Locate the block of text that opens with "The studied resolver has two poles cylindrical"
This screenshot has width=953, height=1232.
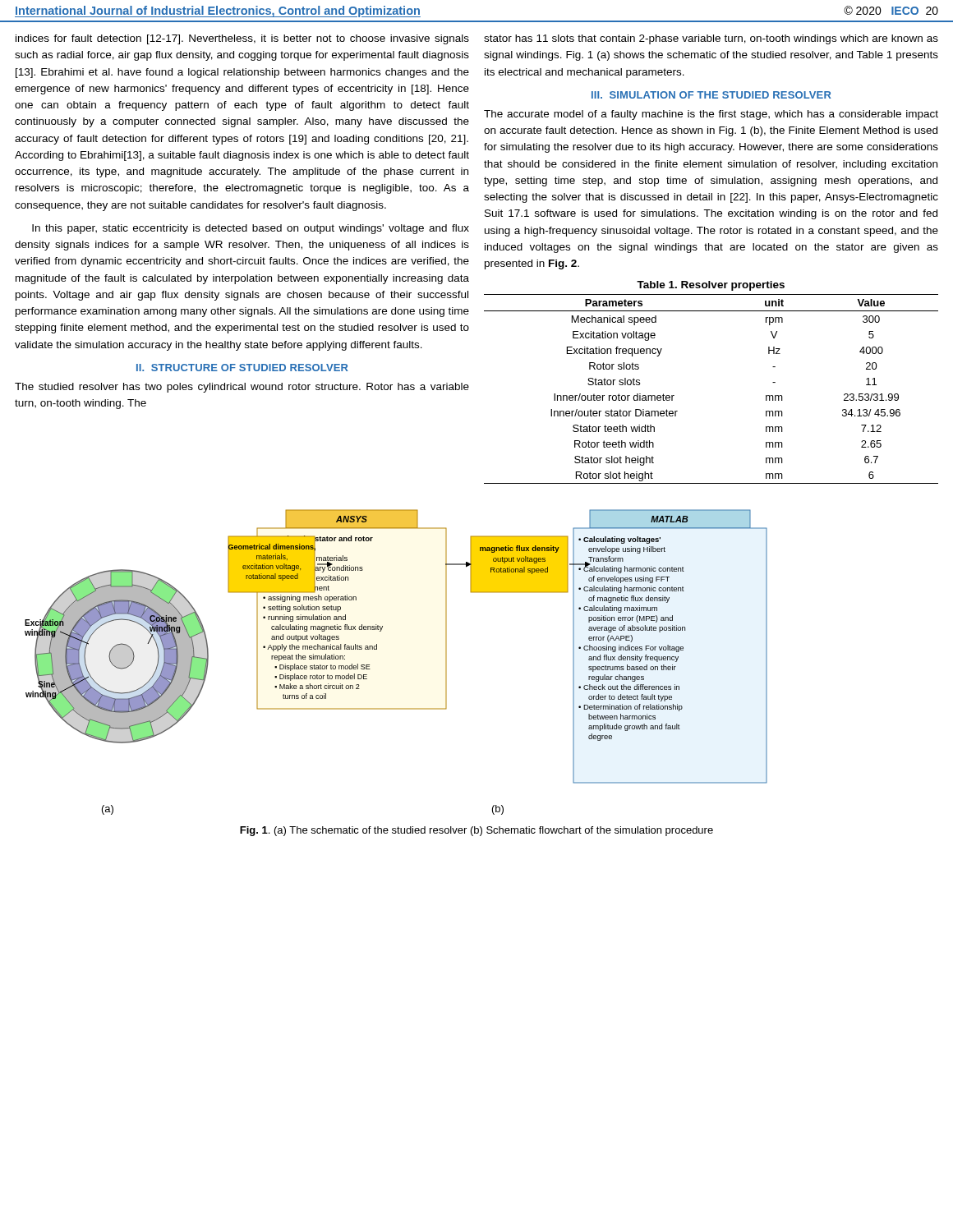pyautogui.click(x=242, y=395)
